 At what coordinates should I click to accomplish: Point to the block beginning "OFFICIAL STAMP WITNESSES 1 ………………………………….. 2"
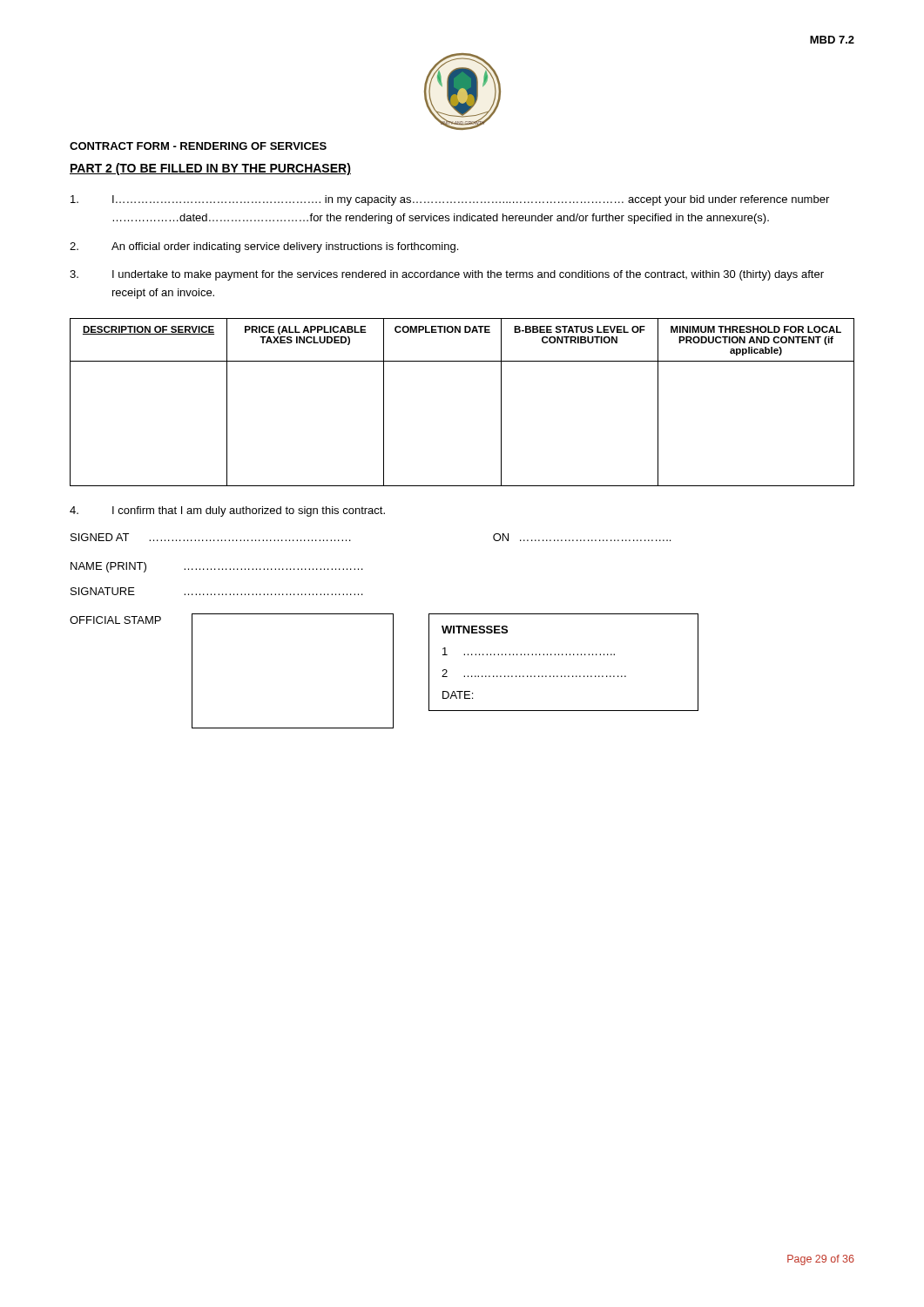[x=384, y=671]
